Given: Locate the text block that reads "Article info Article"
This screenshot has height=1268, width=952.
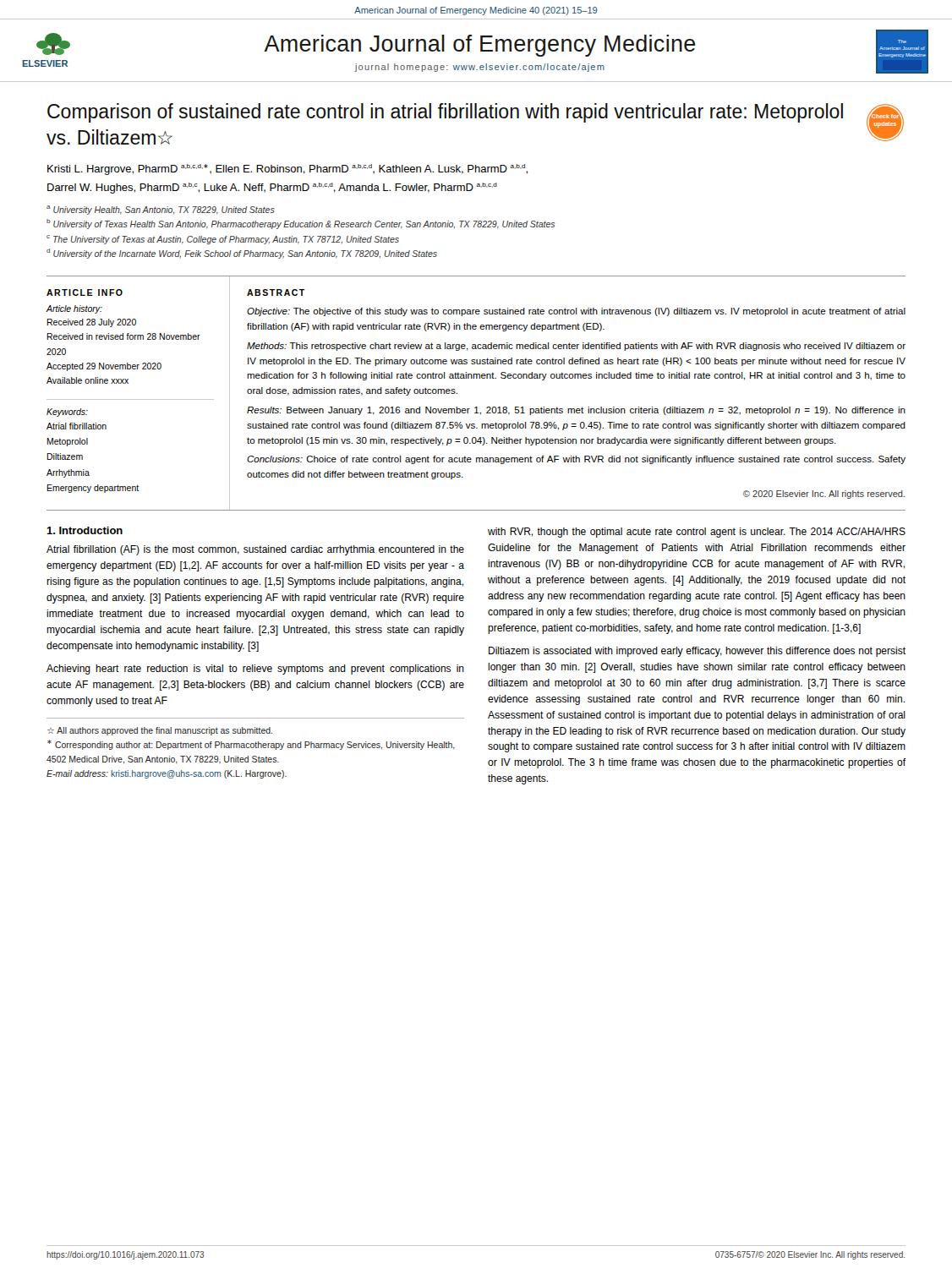Looking at the screenshot, I should [x=130, y=392].
